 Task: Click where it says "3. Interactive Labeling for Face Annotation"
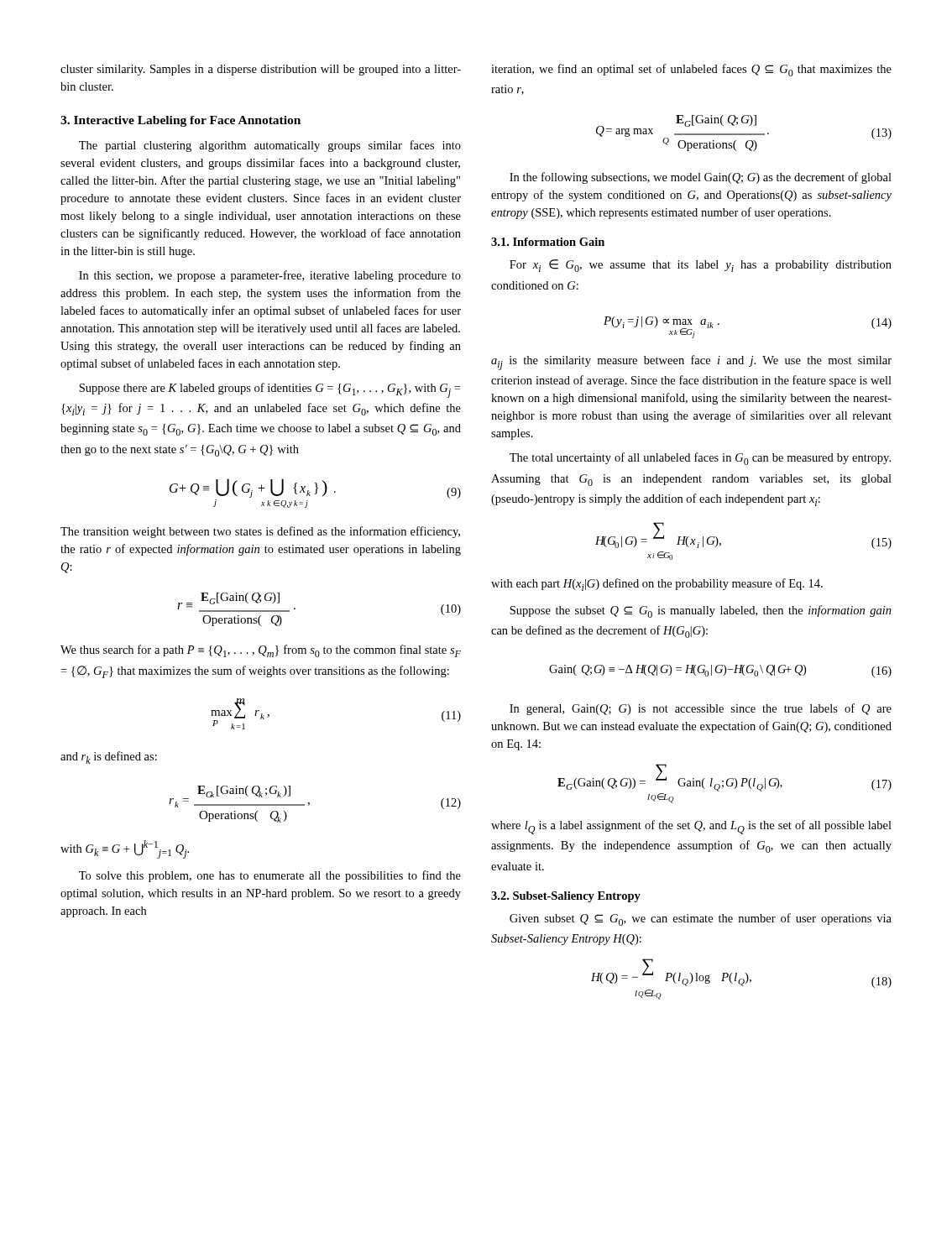click(x=181, y=120)
